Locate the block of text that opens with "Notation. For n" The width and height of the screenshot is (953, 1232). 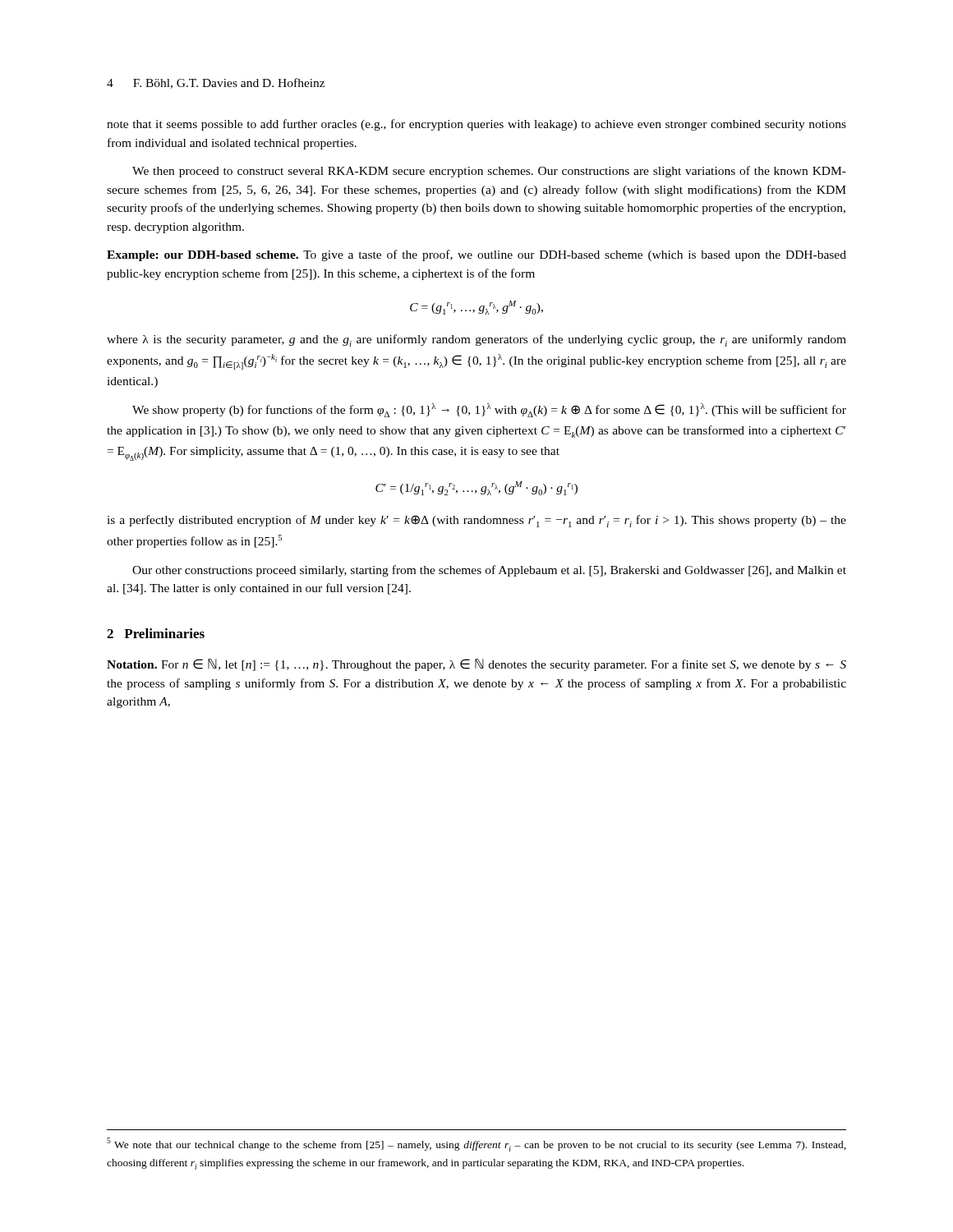476,683
